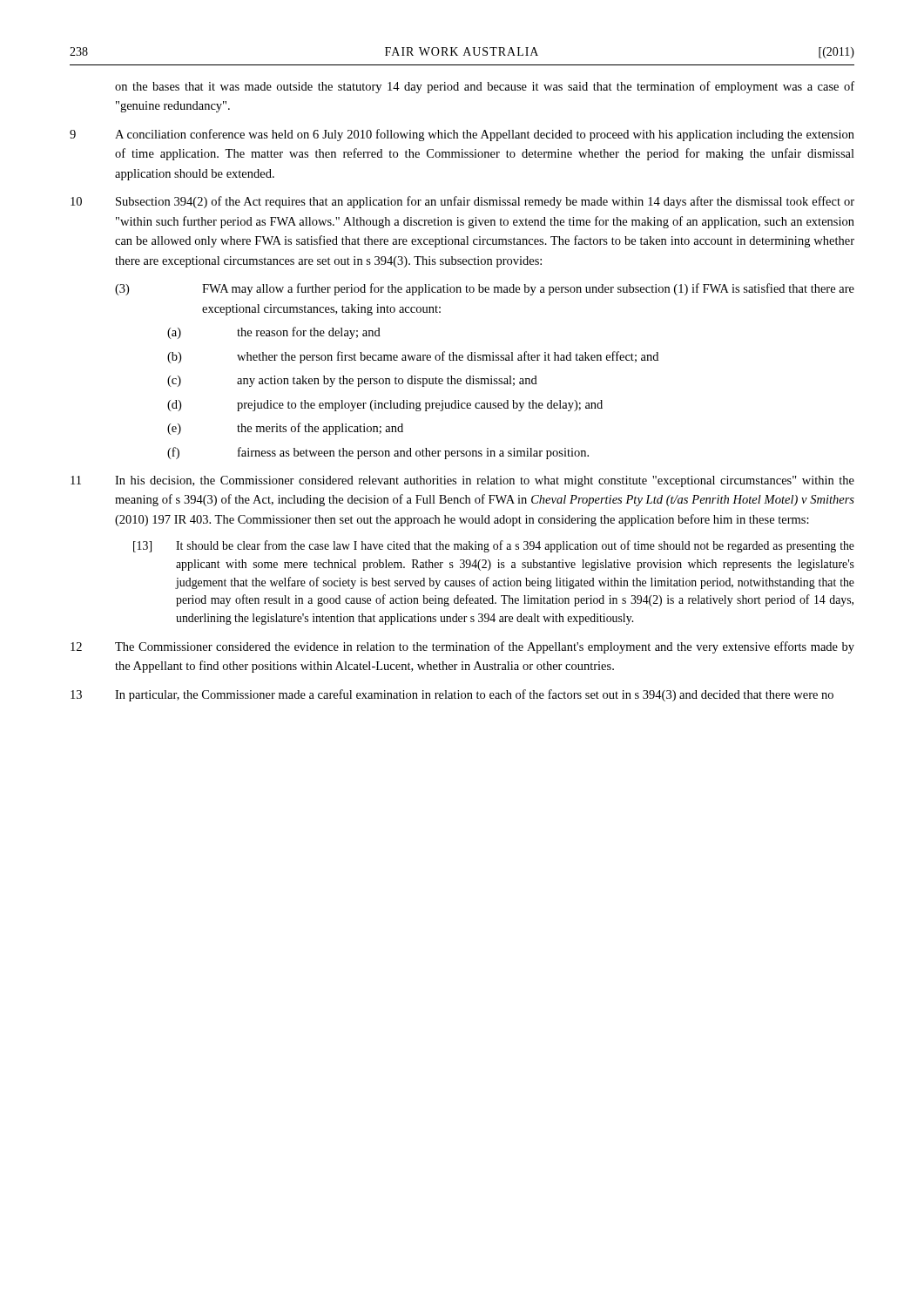
Task: Point to the passage starting "(f) fairness as between"
Action: click(511, 452)
